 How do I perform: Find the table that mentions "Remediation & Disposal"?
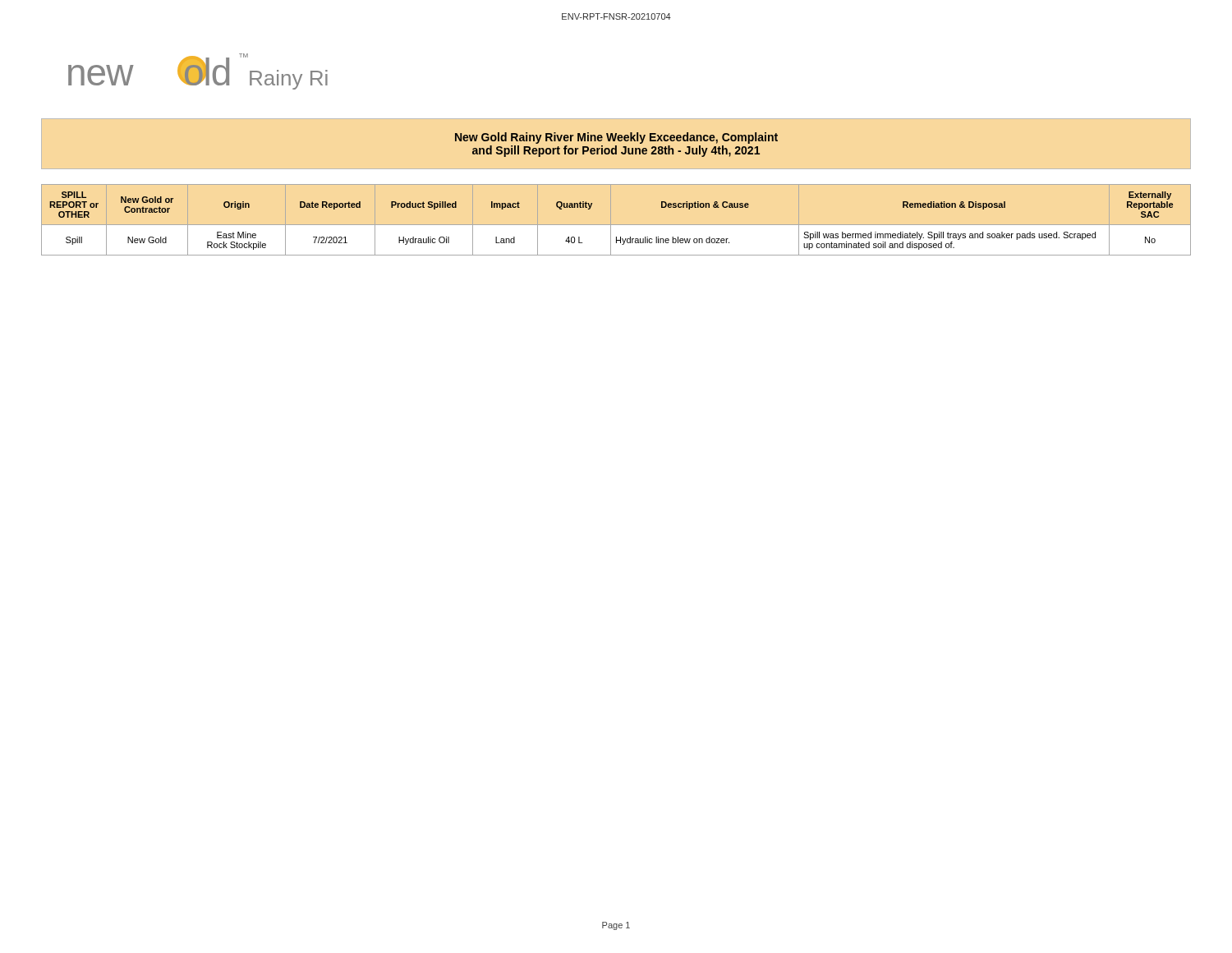[x=616, y=220]
